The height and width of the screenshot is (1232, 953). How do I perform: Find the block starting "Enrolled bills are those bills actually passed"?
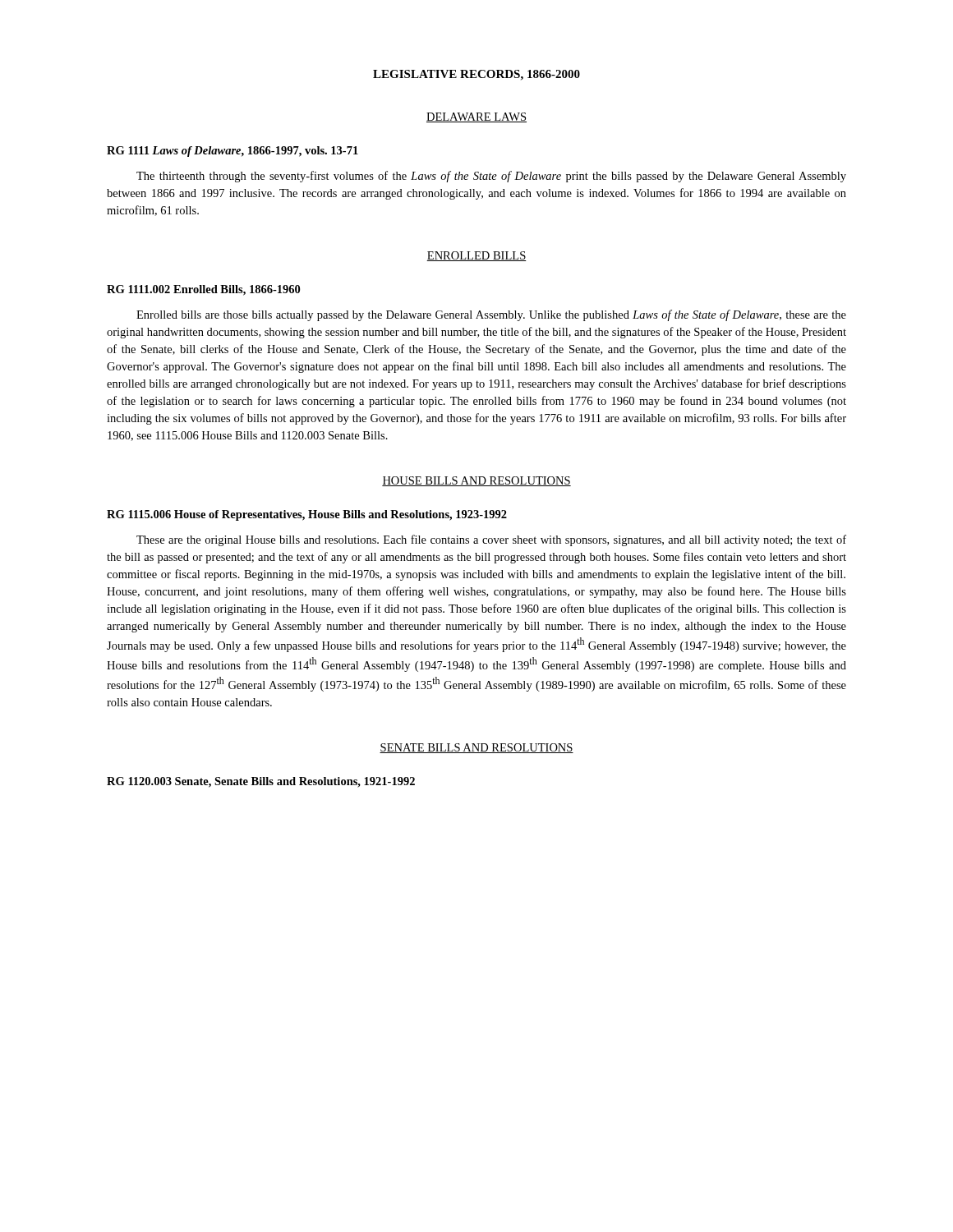pos(476,375)
